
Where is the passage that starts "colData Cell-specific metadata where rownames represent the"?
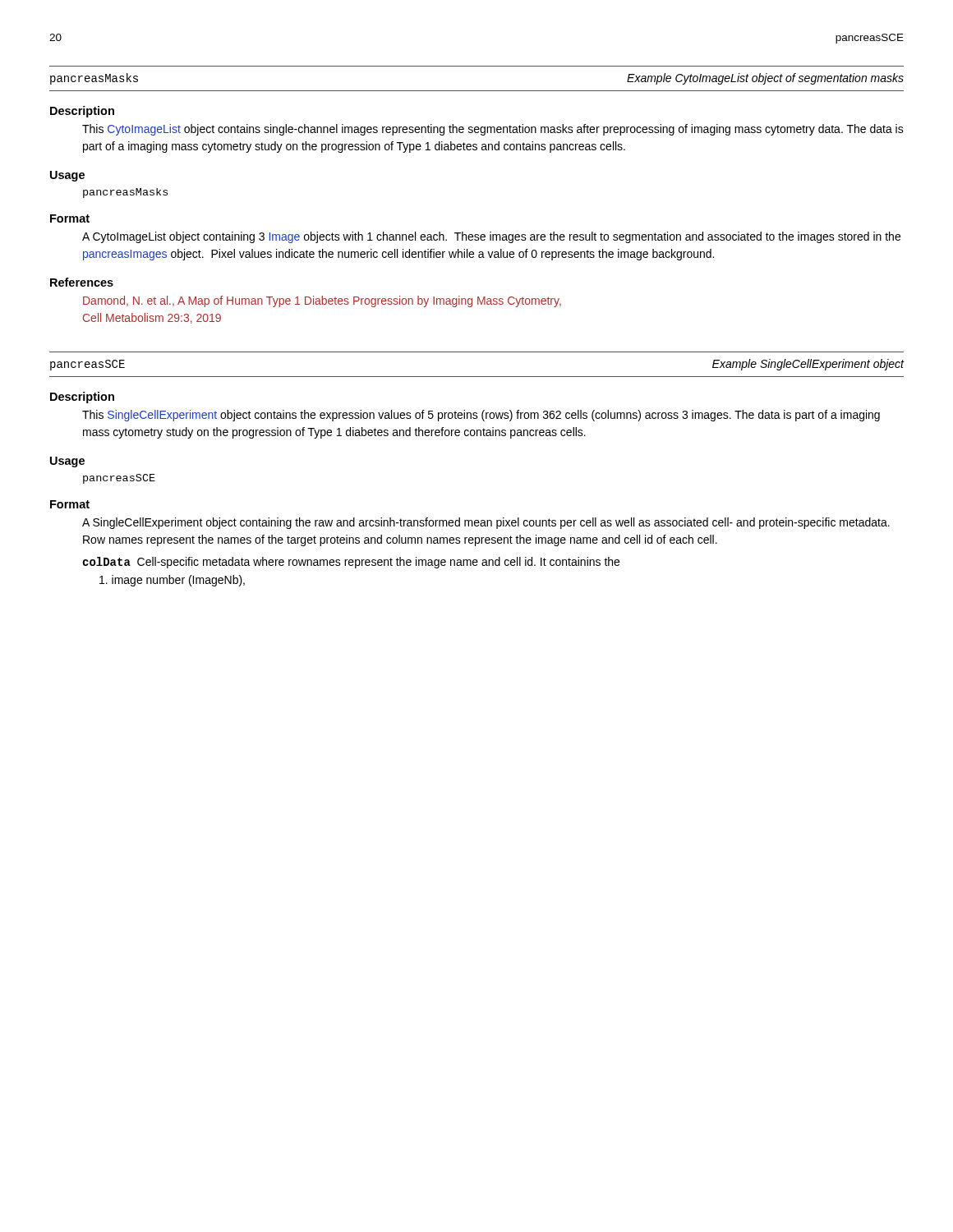click(351, 562)
